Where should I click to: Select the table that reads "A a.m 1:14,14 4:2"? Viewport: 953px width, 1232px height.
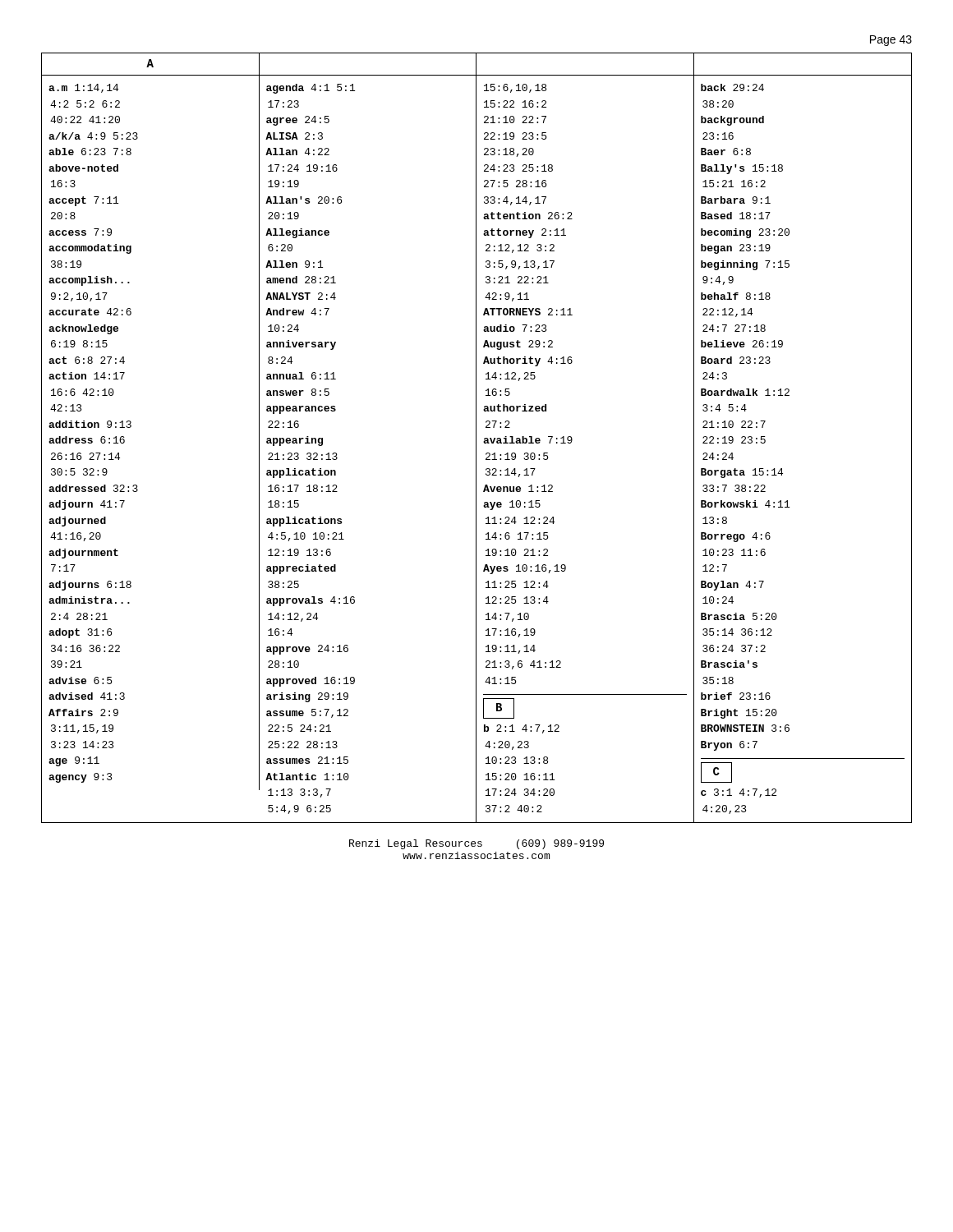476,438
